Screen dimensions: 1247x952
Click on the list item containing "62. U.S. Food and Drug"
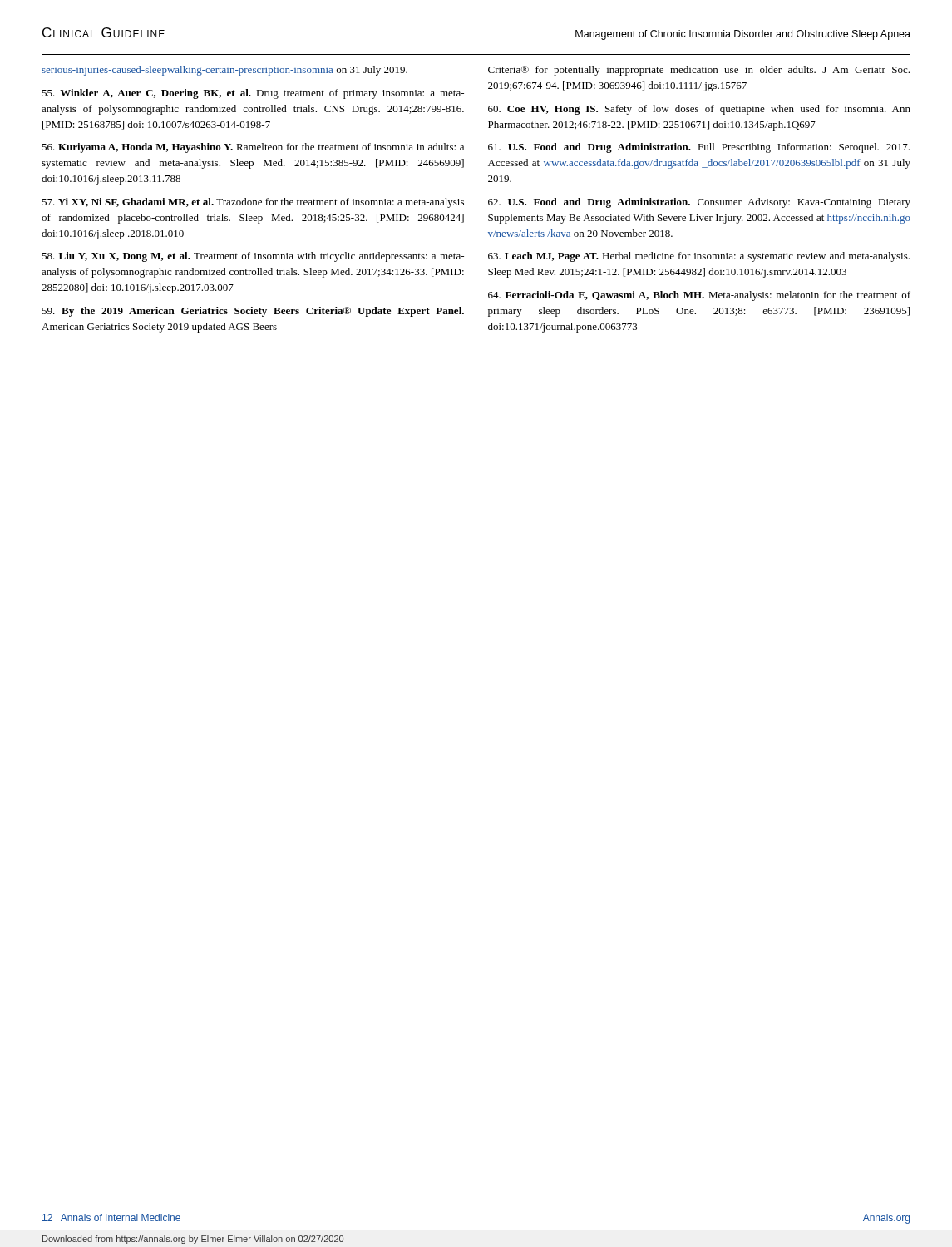tap(699, 217)
